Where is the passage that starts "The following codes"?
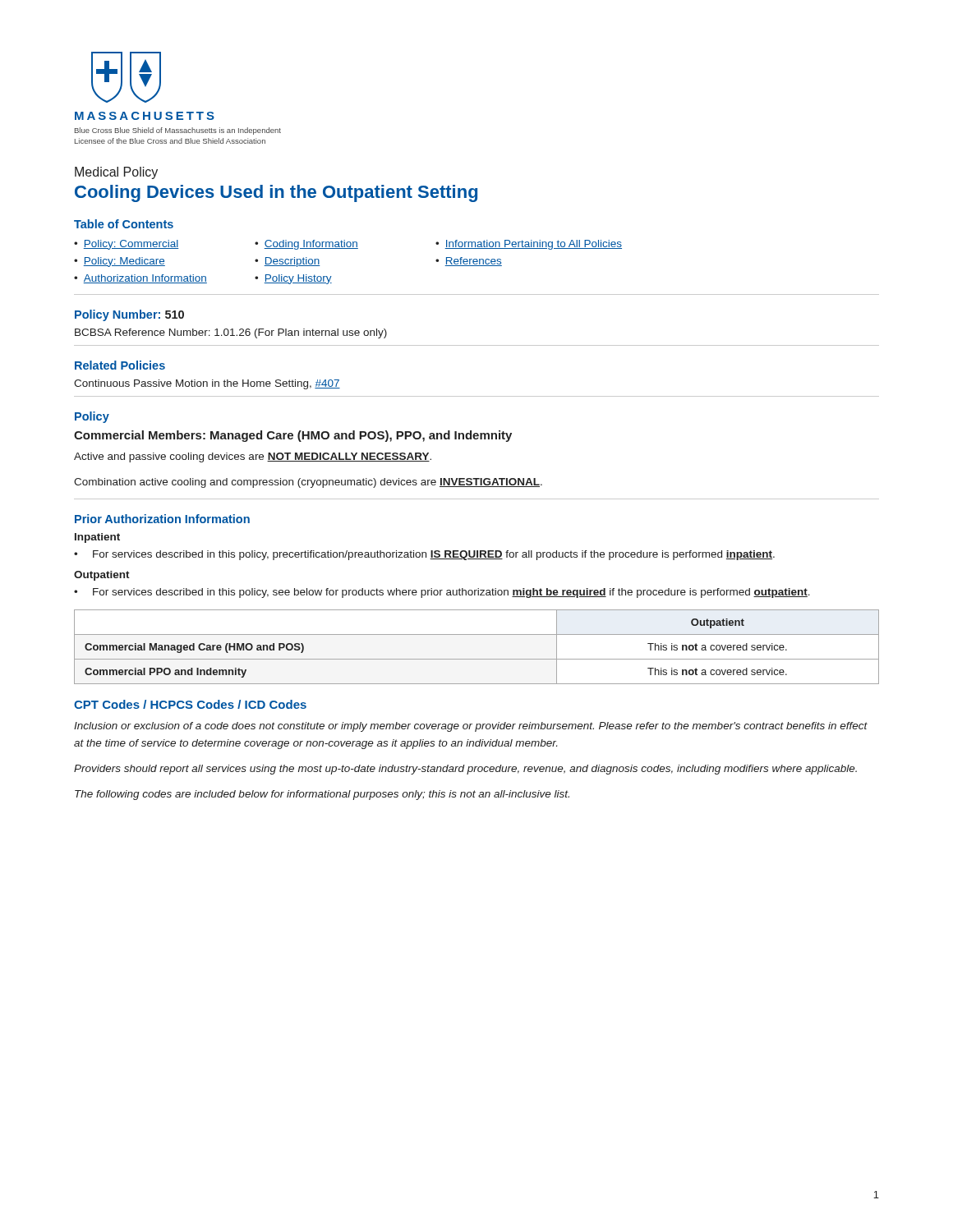The width and height of the screenshot is (953, 1232). [x=322, y=794]
